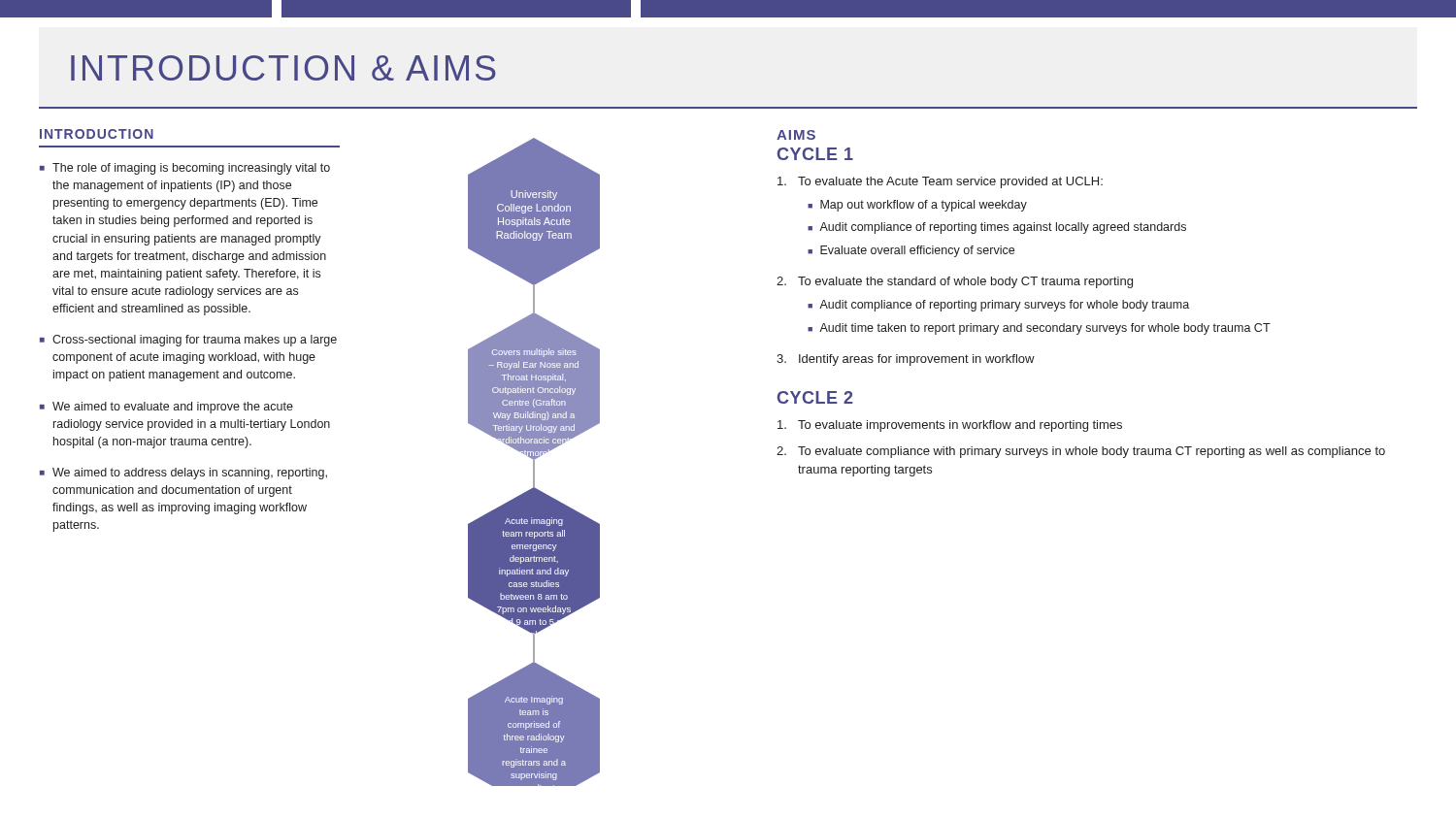Select the section header that says "CYCLE 2"

815,397
